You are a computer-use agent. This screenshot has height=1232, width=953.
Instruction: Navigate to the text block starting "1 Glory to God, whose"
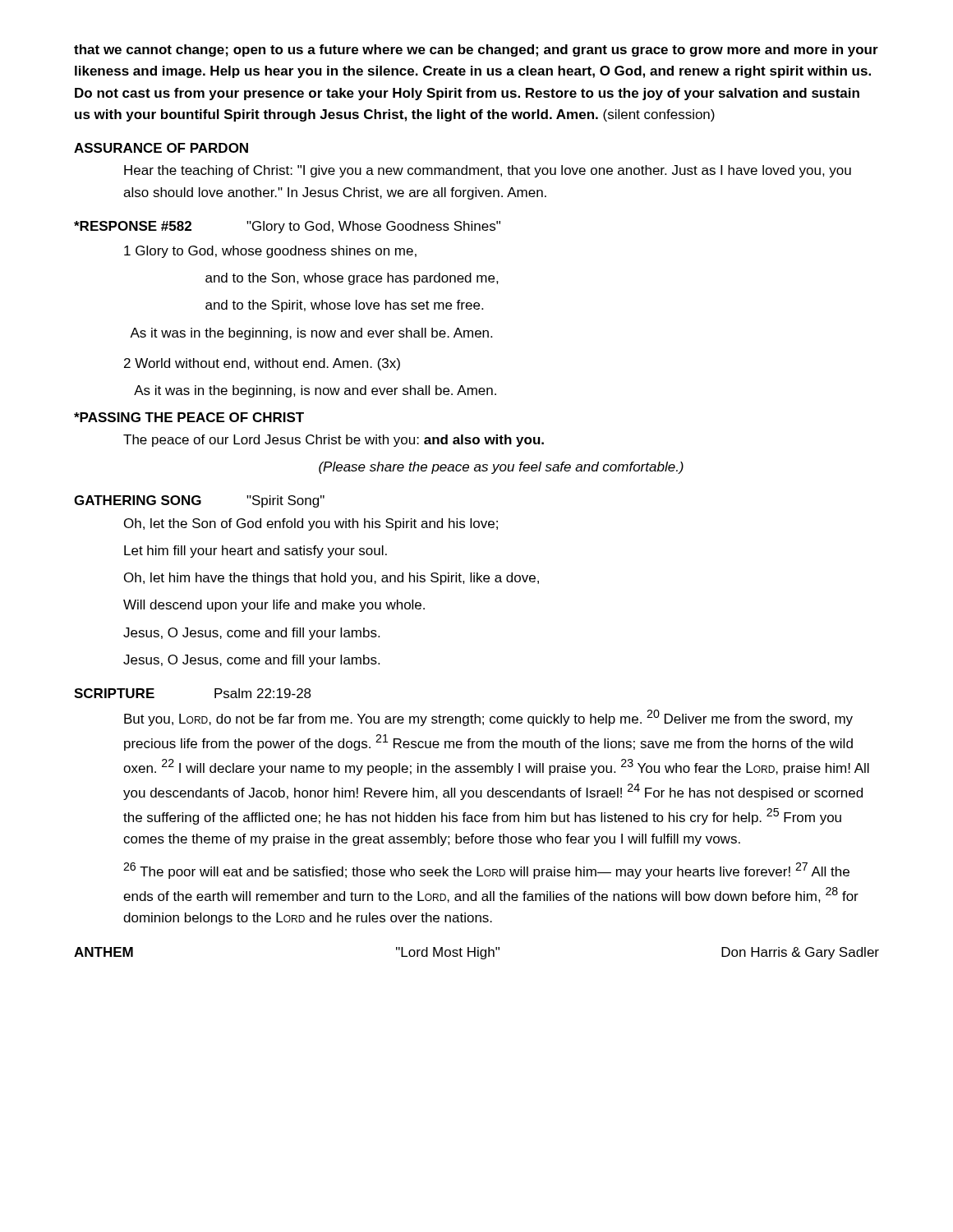pyautogui.click(x=501, y=292)
